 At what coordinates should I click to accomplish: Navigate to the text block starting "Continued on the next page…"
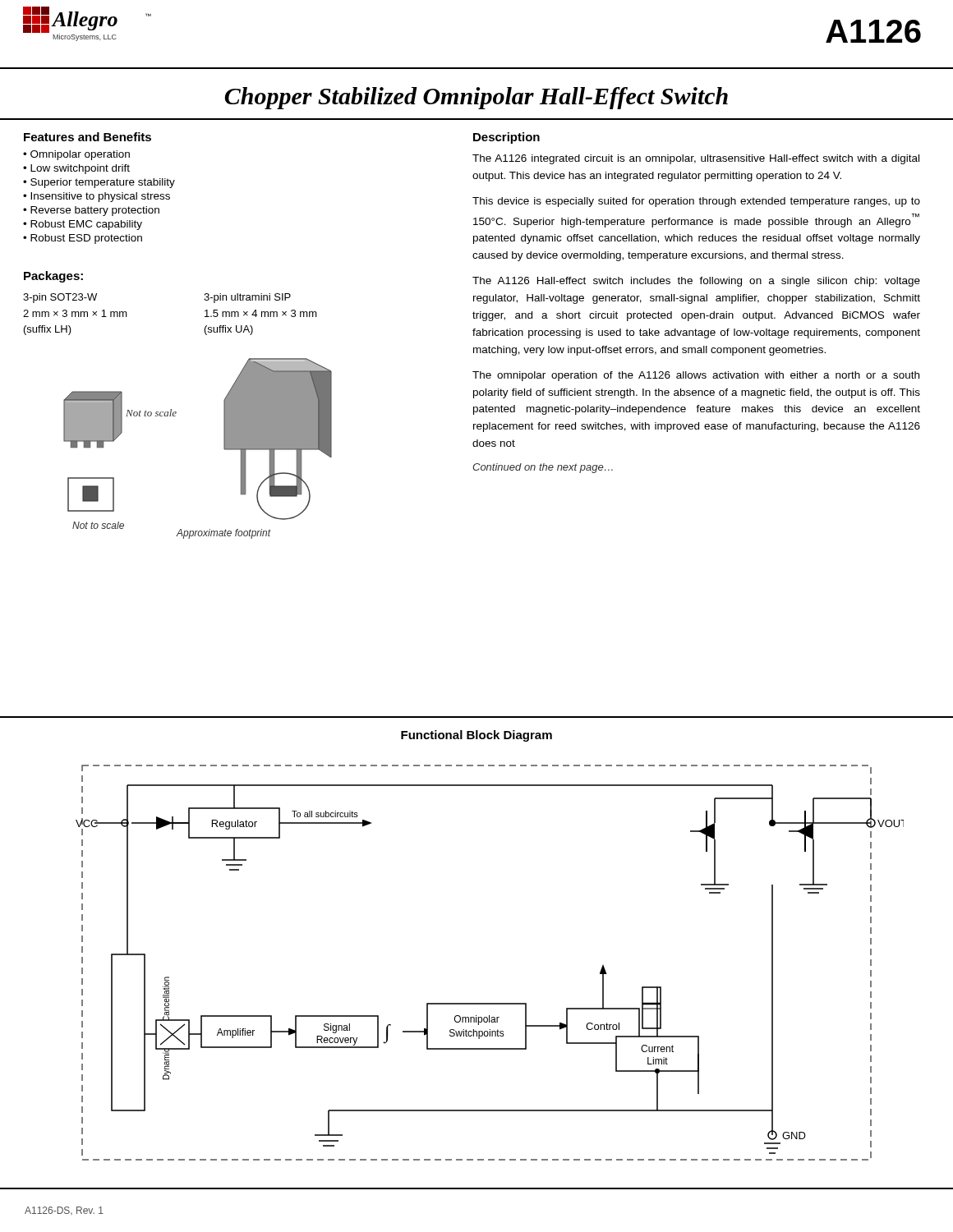coord(543,467)
